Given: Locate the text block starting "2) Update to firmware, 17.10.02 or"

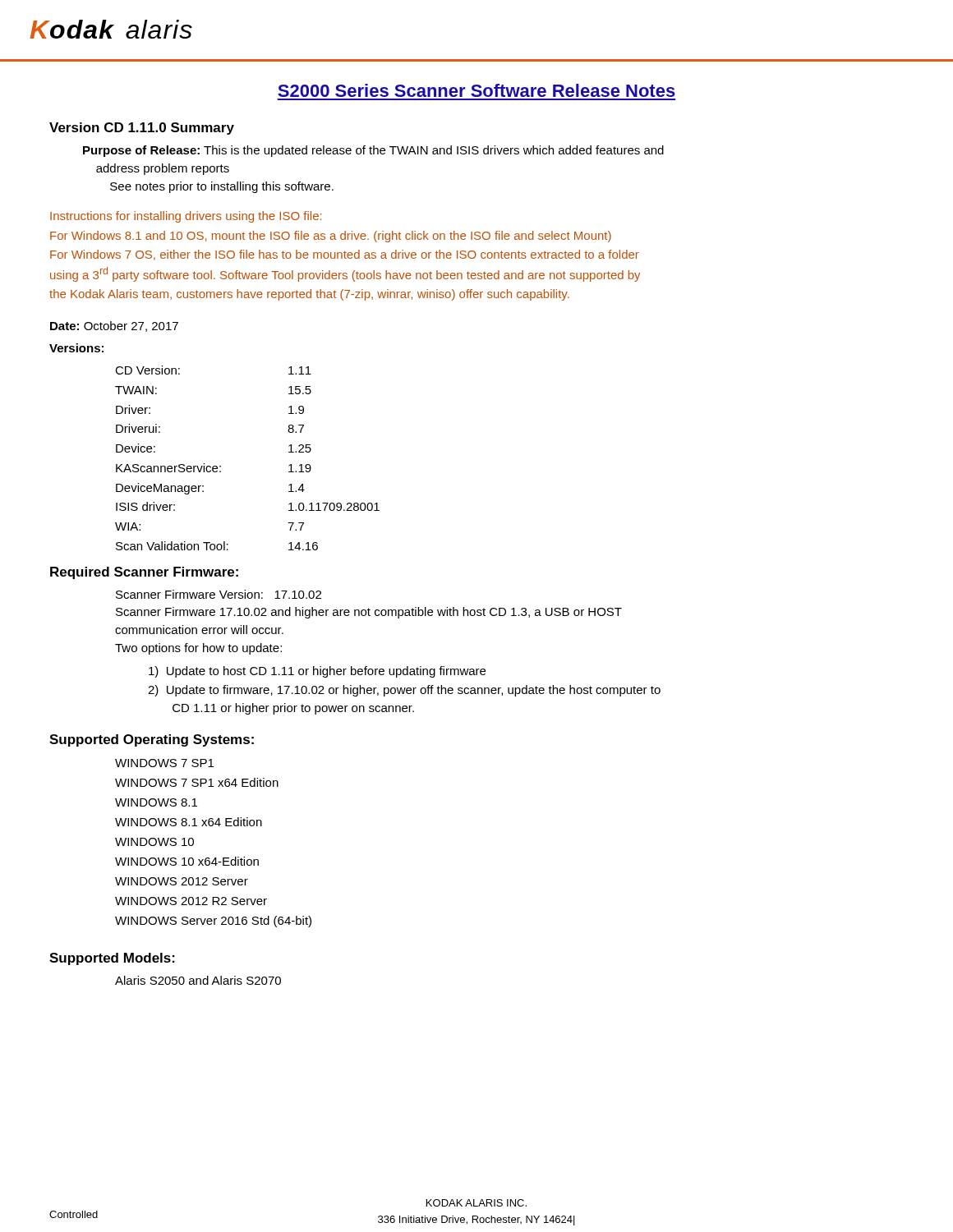Looking at the screenshot, I should [x=404, y=699].
